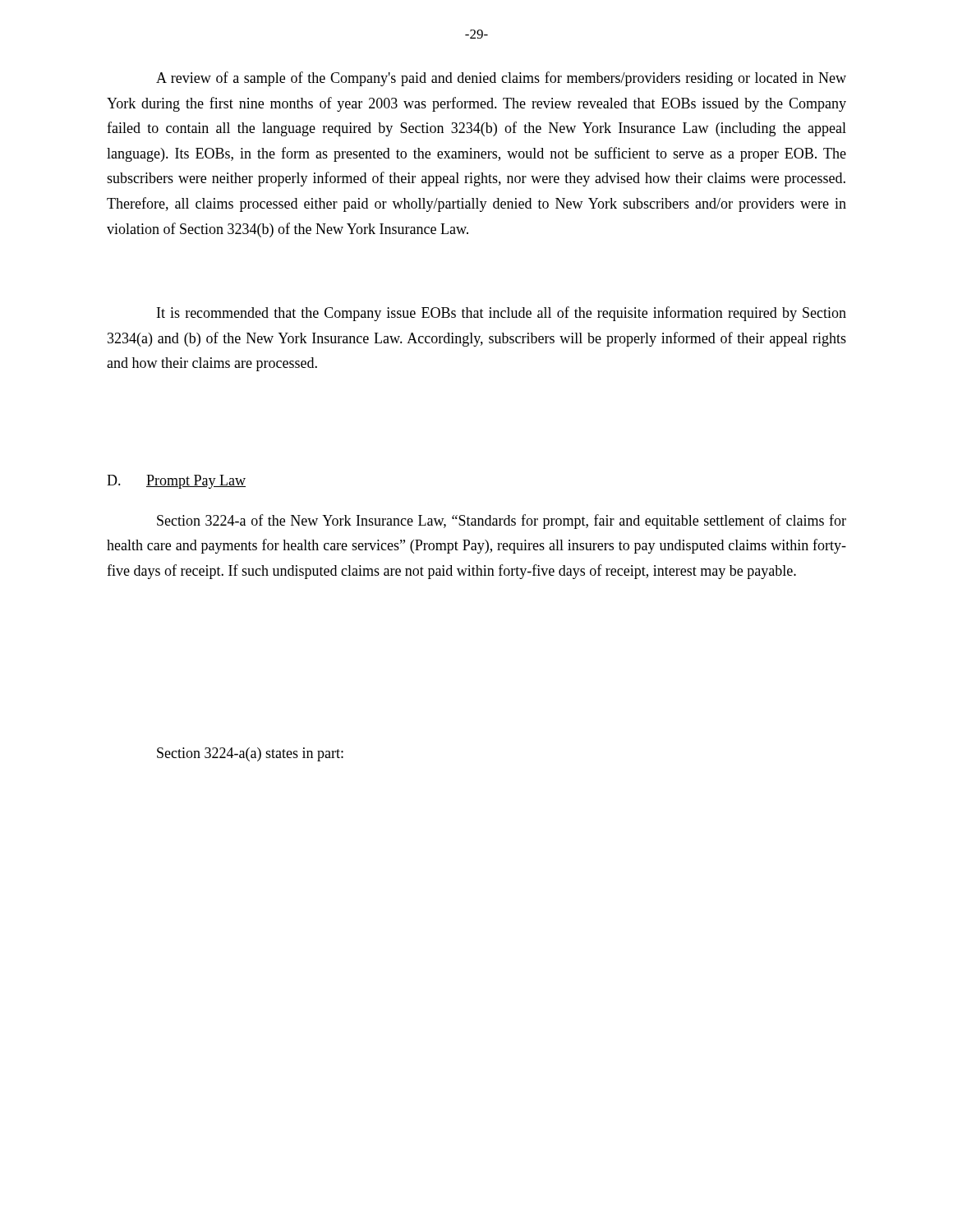Image resolution: width=953 pixels, height=1232 pixels.
Task: Locate the block of text that opens with "Section 3224-a of the New York Insurance Law,"
Action: [476, 546]
